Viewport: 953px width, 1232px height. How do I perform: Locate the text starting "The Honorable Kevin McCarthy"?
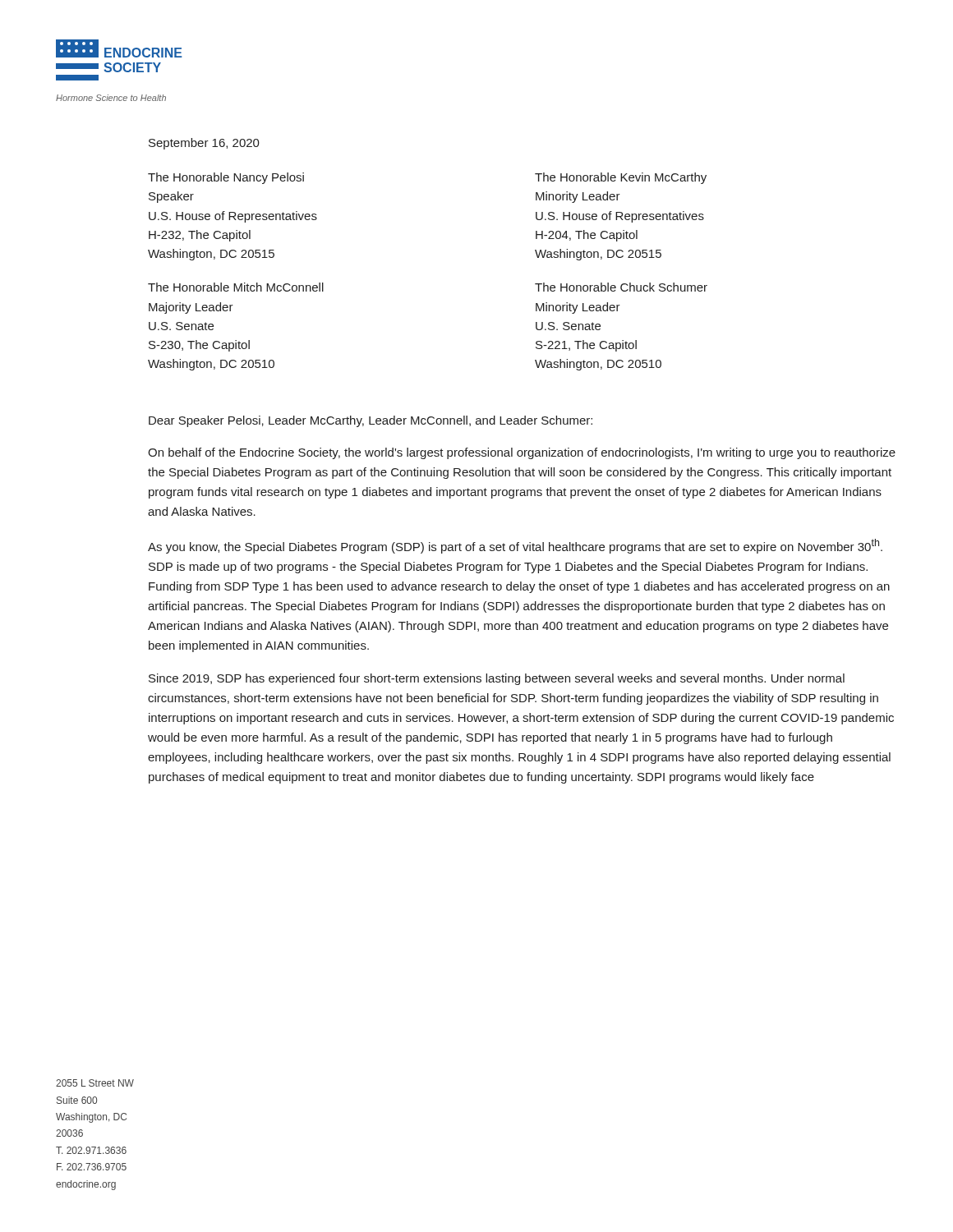(x=621, y=215)
